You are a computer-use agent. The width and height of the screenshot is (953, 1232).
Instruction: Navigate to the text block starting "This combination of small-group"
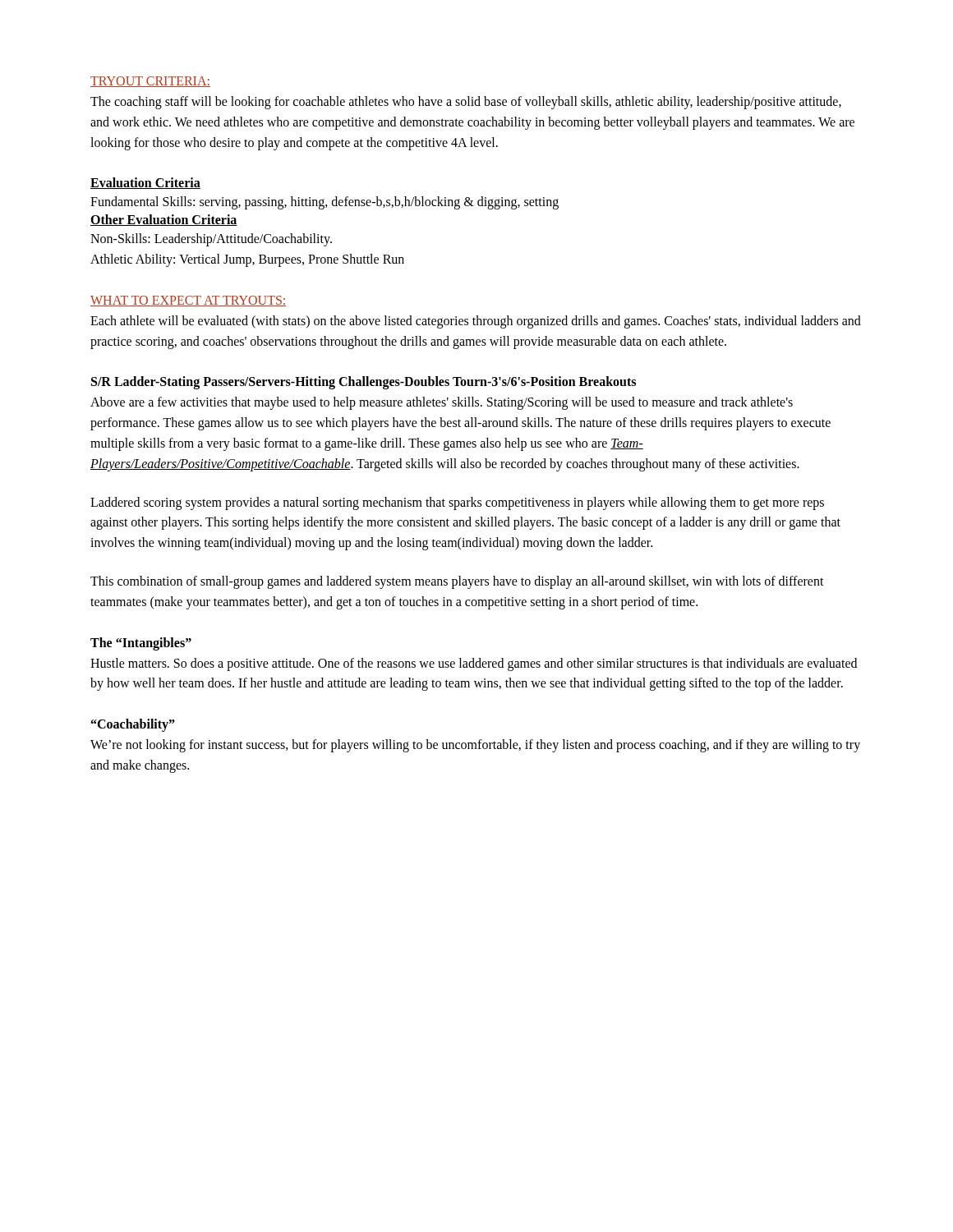(x=457, y=591)
